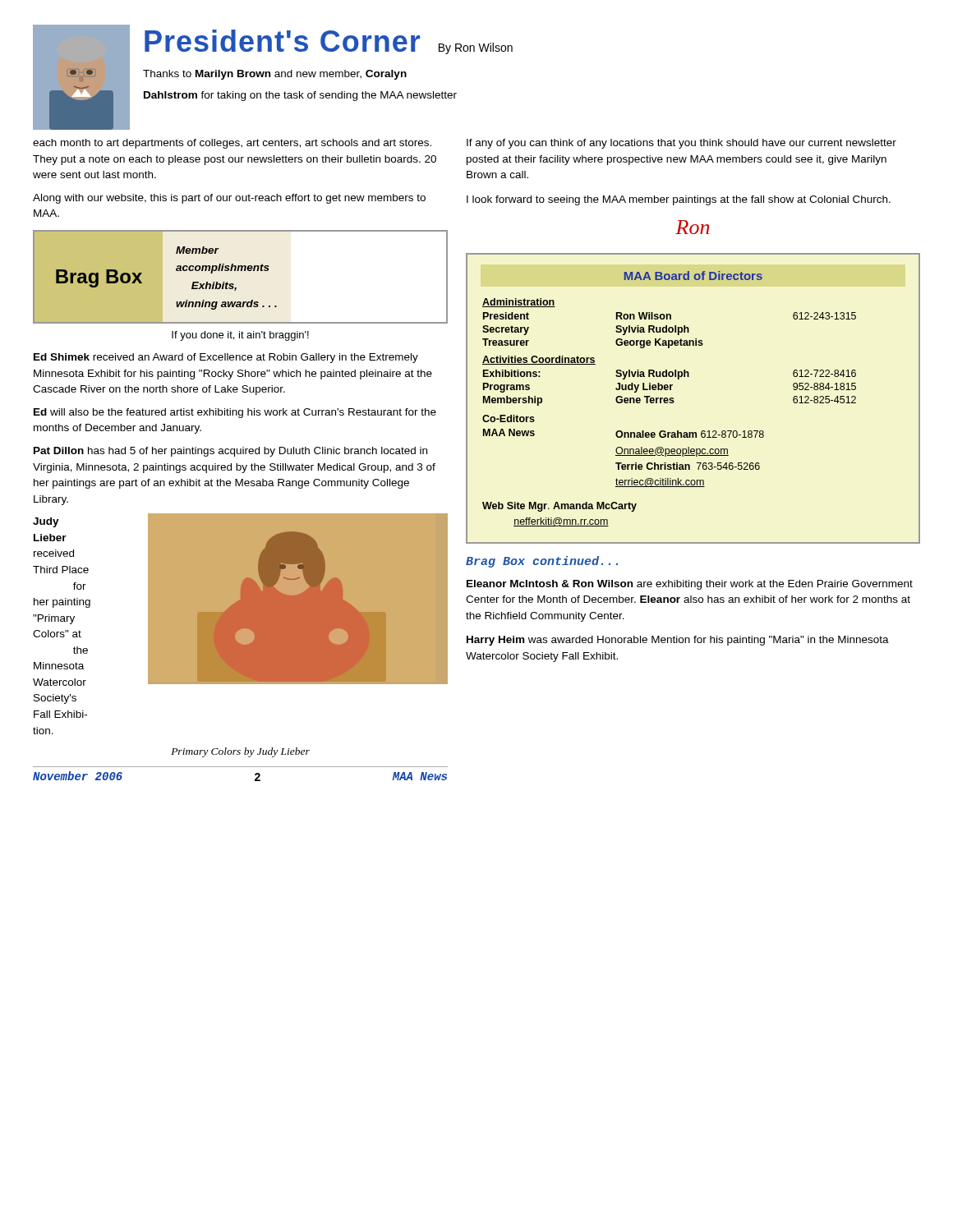Navigate to the region starting "President's Corner"
Viewport: 953px width, 1232px height.
(282, 41)
